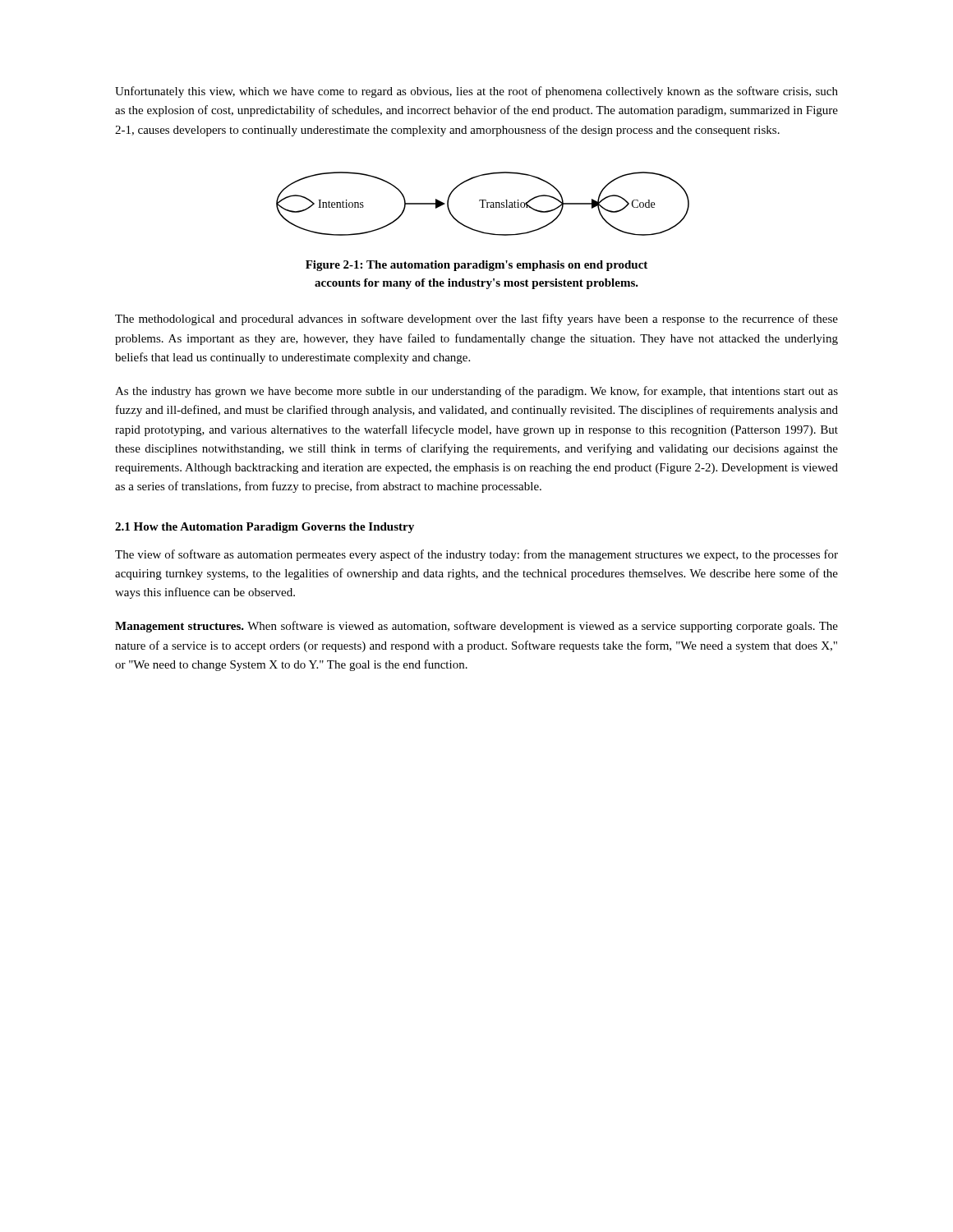Locate the flowchart
953x1232 pixels.
point(476,205)
